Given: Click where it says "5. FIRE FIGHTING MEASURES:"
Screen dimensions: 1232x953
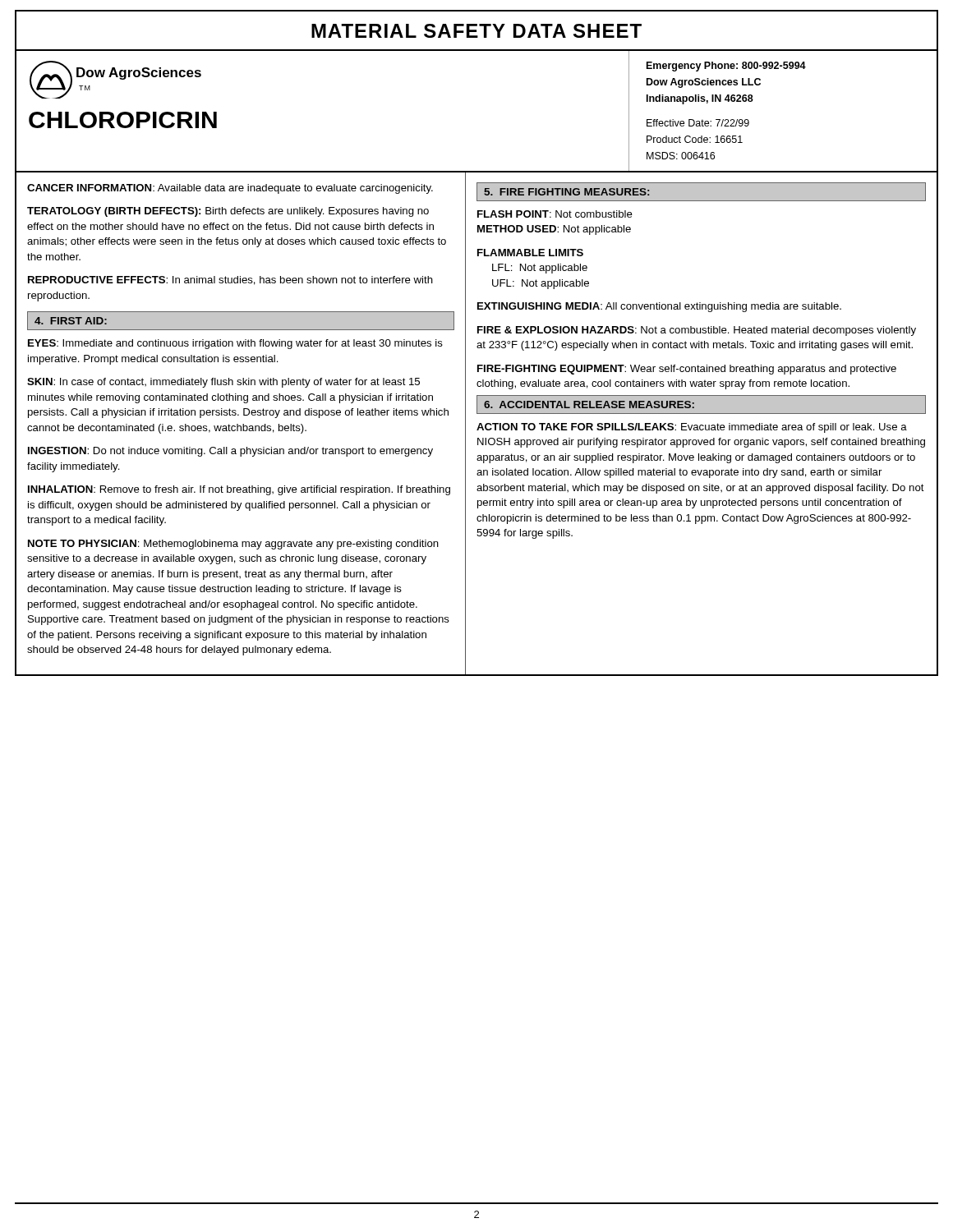Looking at the screenshot, I should pos(567,192).
